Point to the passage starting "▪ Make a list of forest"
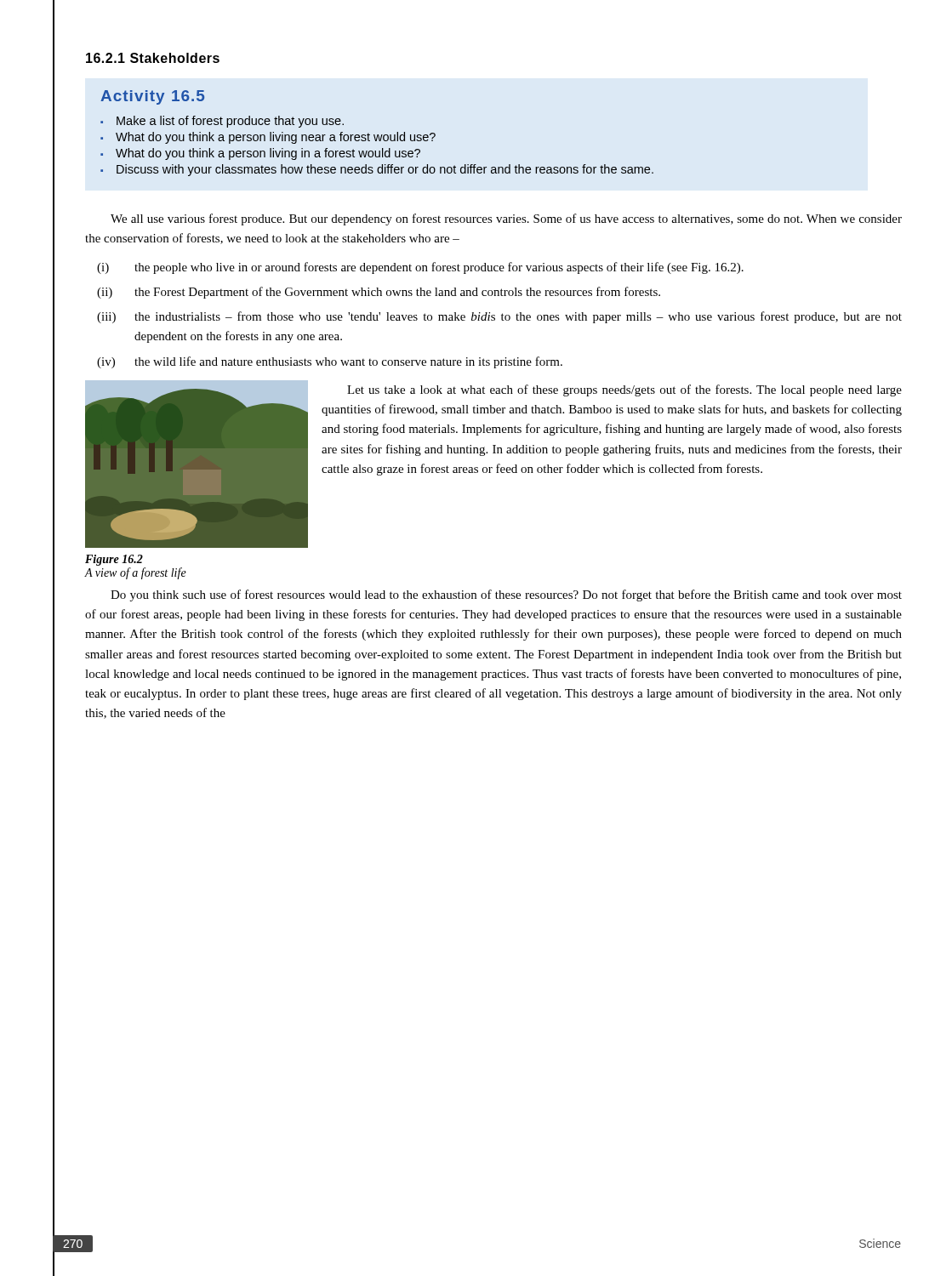Viewport: 952px width, 1276px height. point(223,121)
